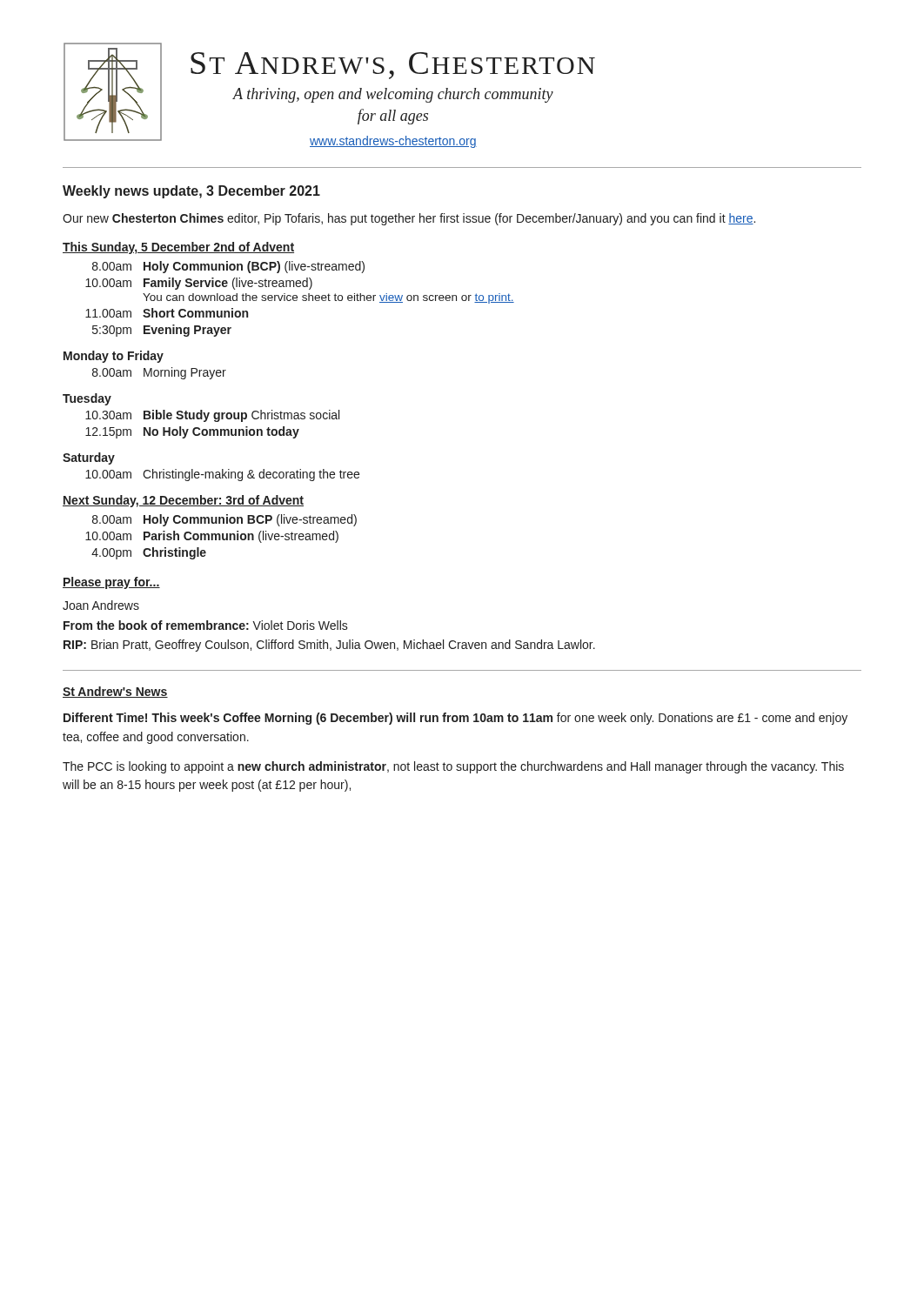Select the text block starting "ST ANDREW'S, CHESTERTON A thriving,"
This screenshot has width=924, height=1305.
point(393,96)
